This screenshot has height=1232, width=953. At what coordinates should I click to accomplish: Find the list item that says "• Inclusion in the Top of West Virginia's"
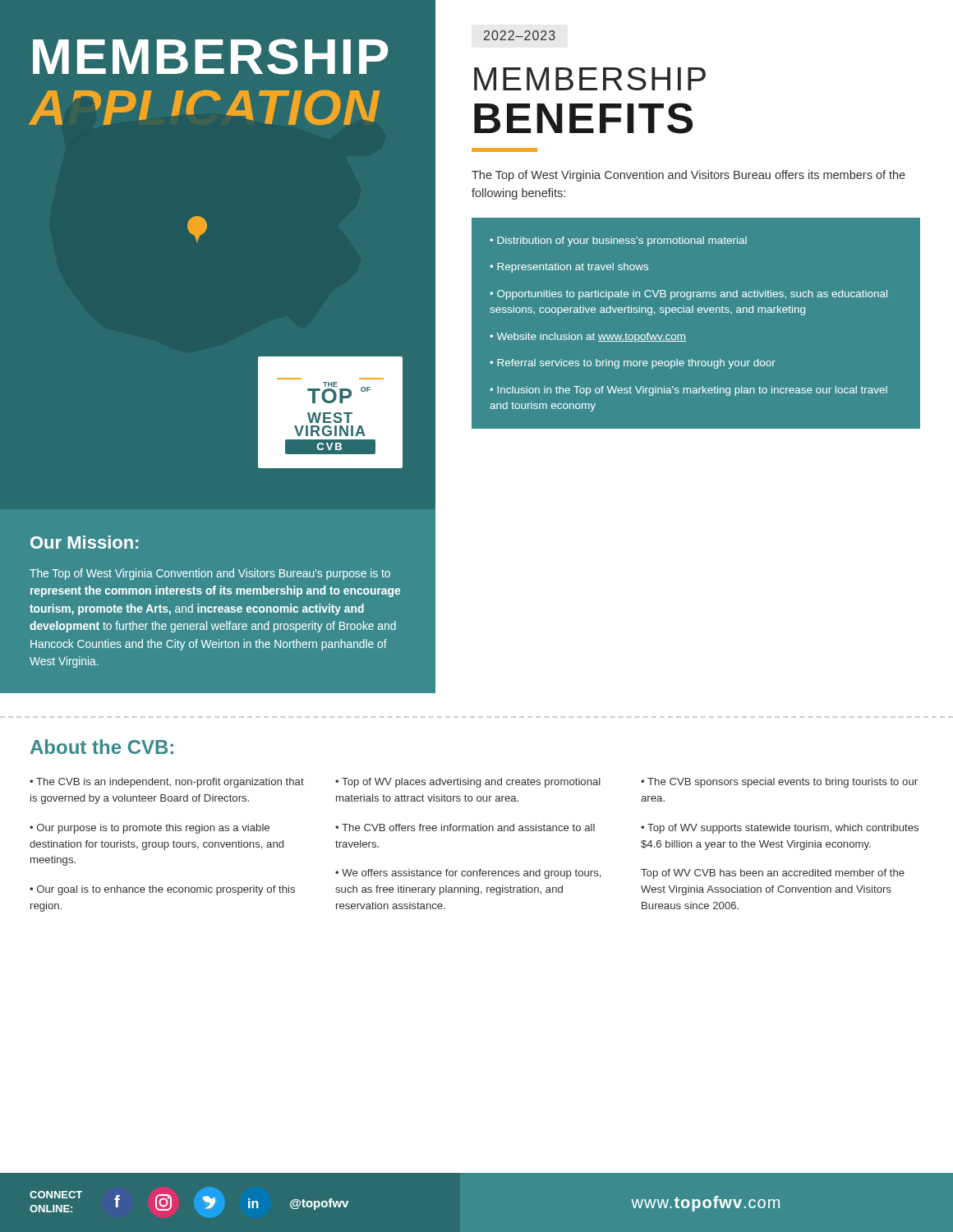coord(689,398)
